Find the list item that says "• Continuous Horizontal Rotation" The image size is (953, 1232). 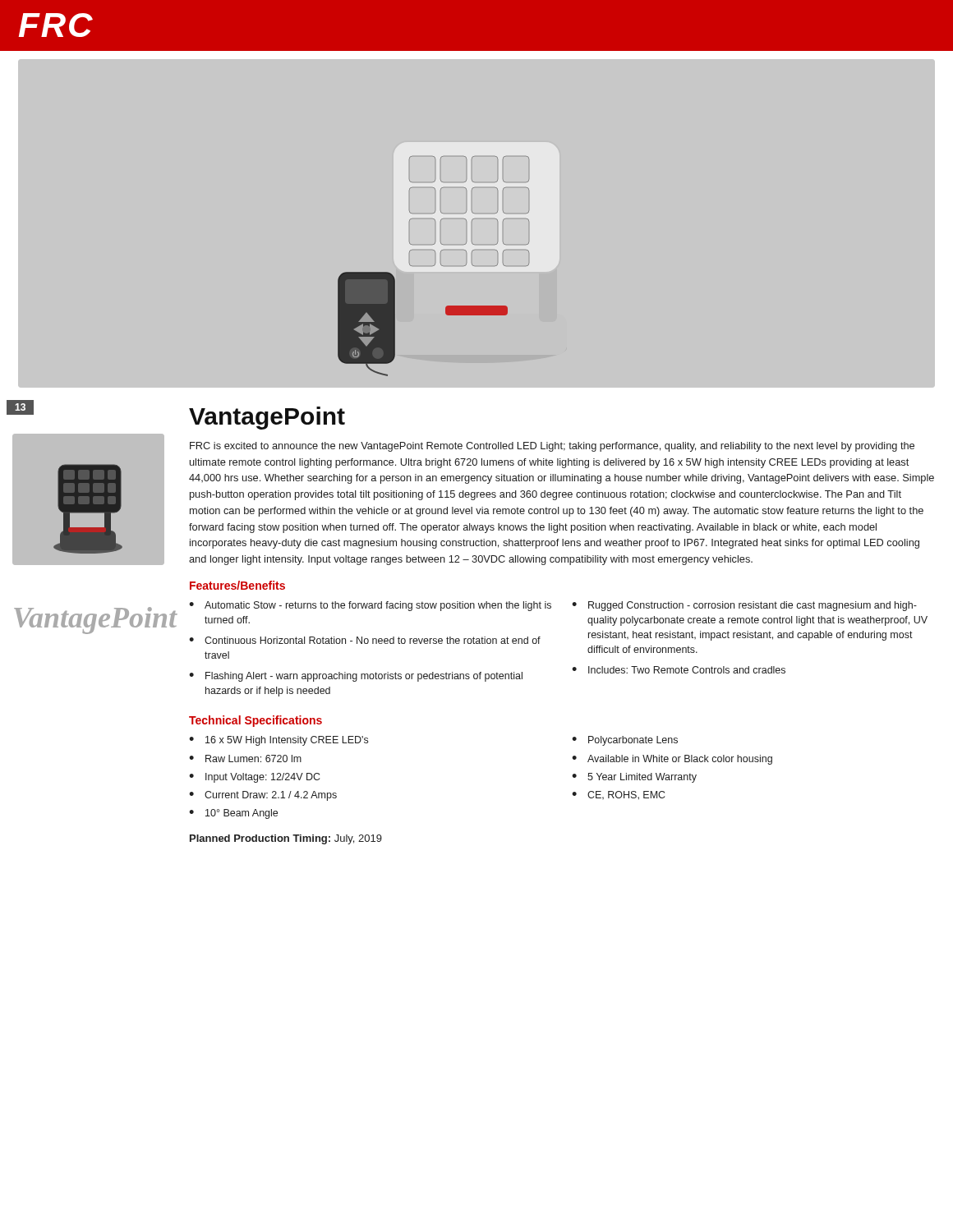[x=371, y=648]
